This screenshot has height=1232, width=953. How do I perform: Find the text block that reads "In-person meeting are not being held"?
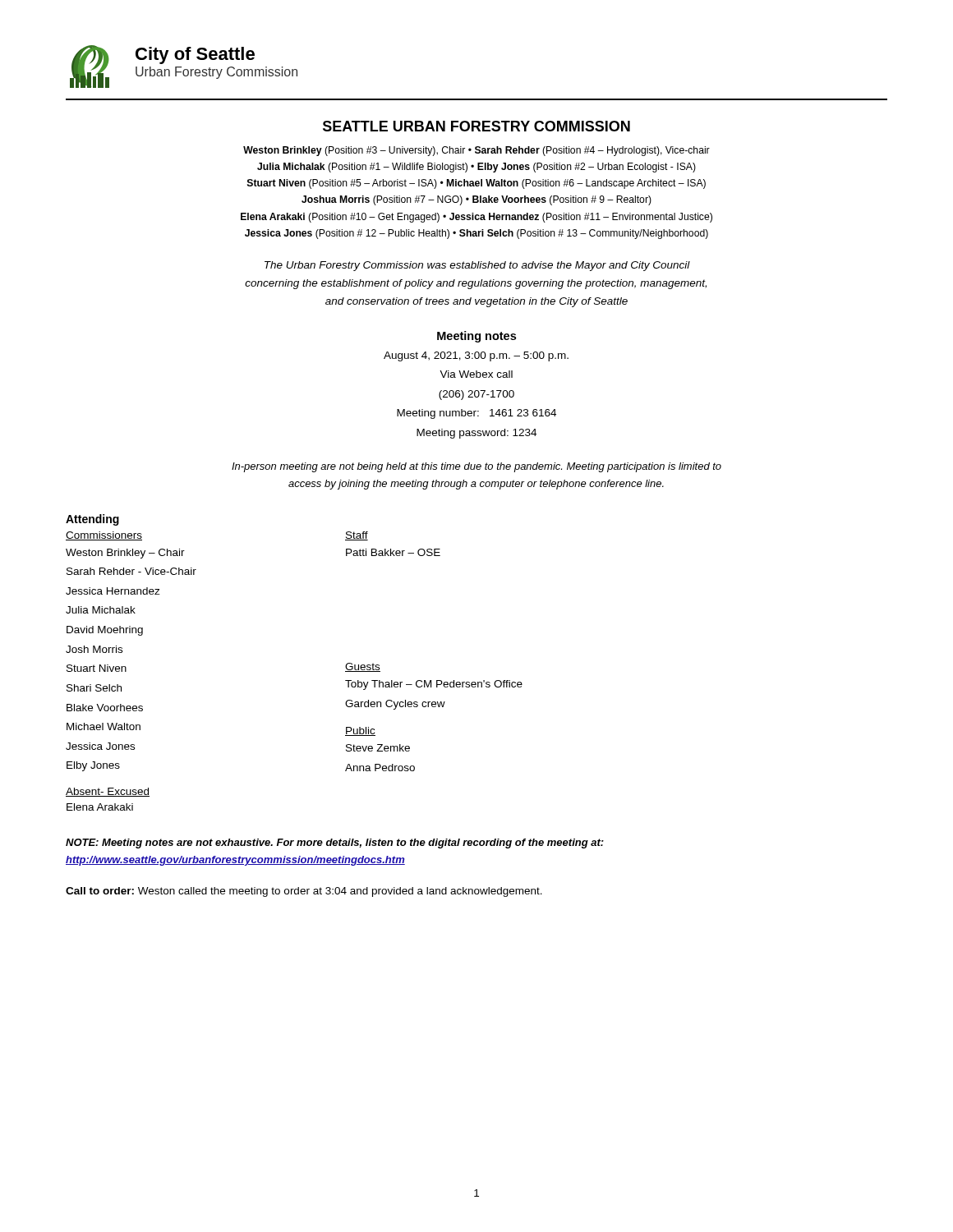pos(476,475)
